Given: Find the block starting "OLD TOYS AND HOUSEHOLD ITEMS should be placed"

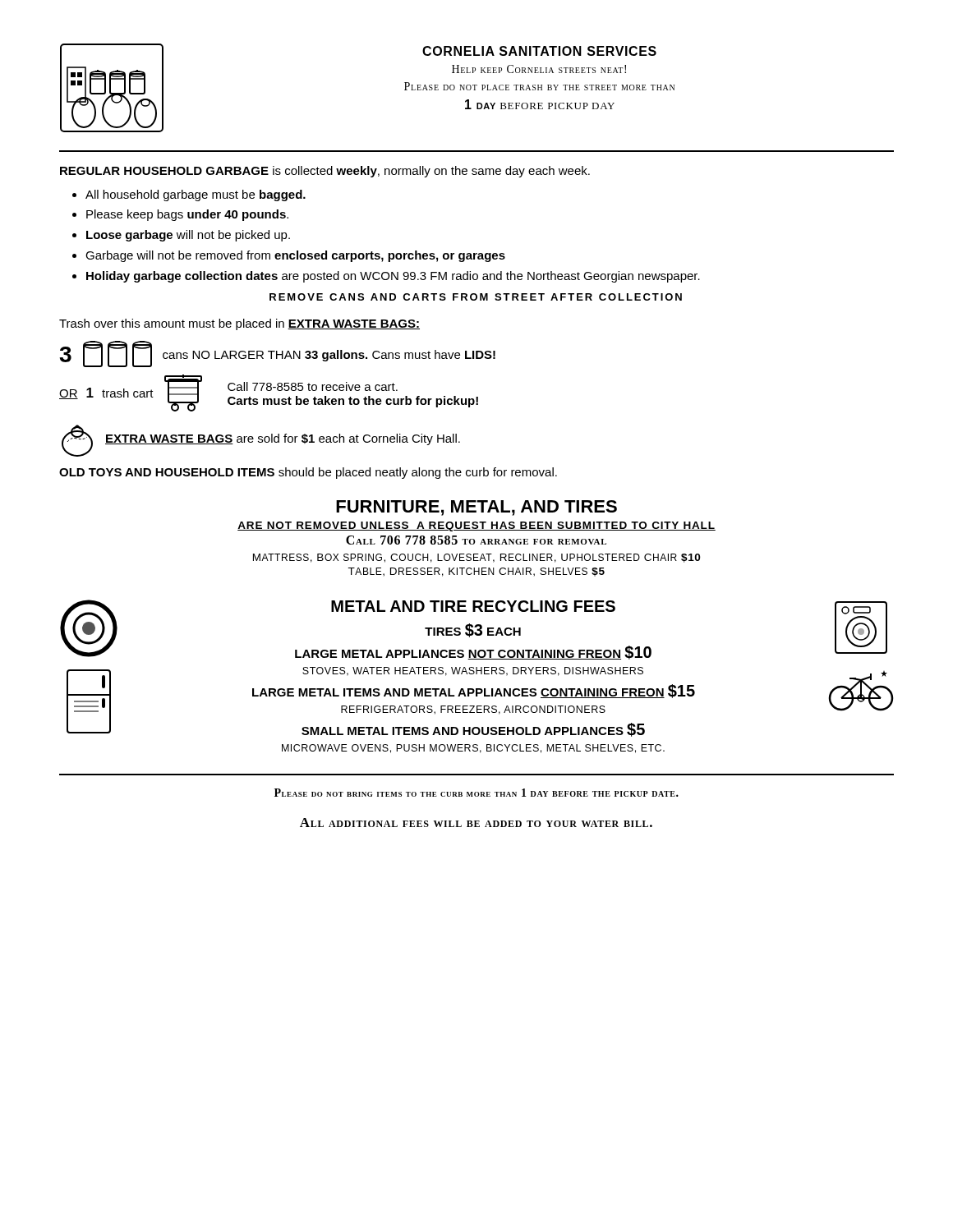Looking at the screenshot, I should [308, 472].
